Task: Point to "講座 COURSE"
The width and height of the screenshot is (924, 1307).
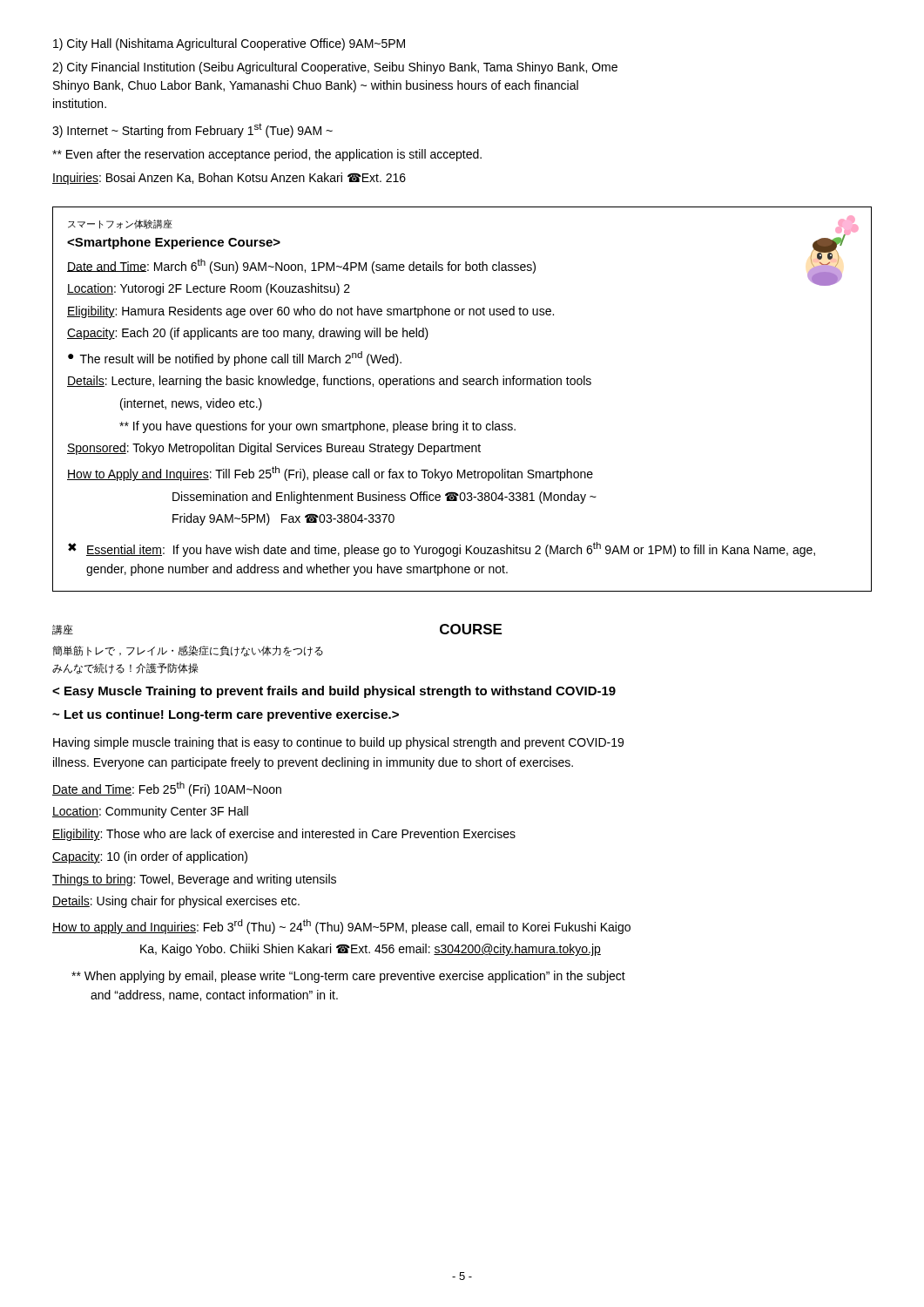Action: (436, 630)
